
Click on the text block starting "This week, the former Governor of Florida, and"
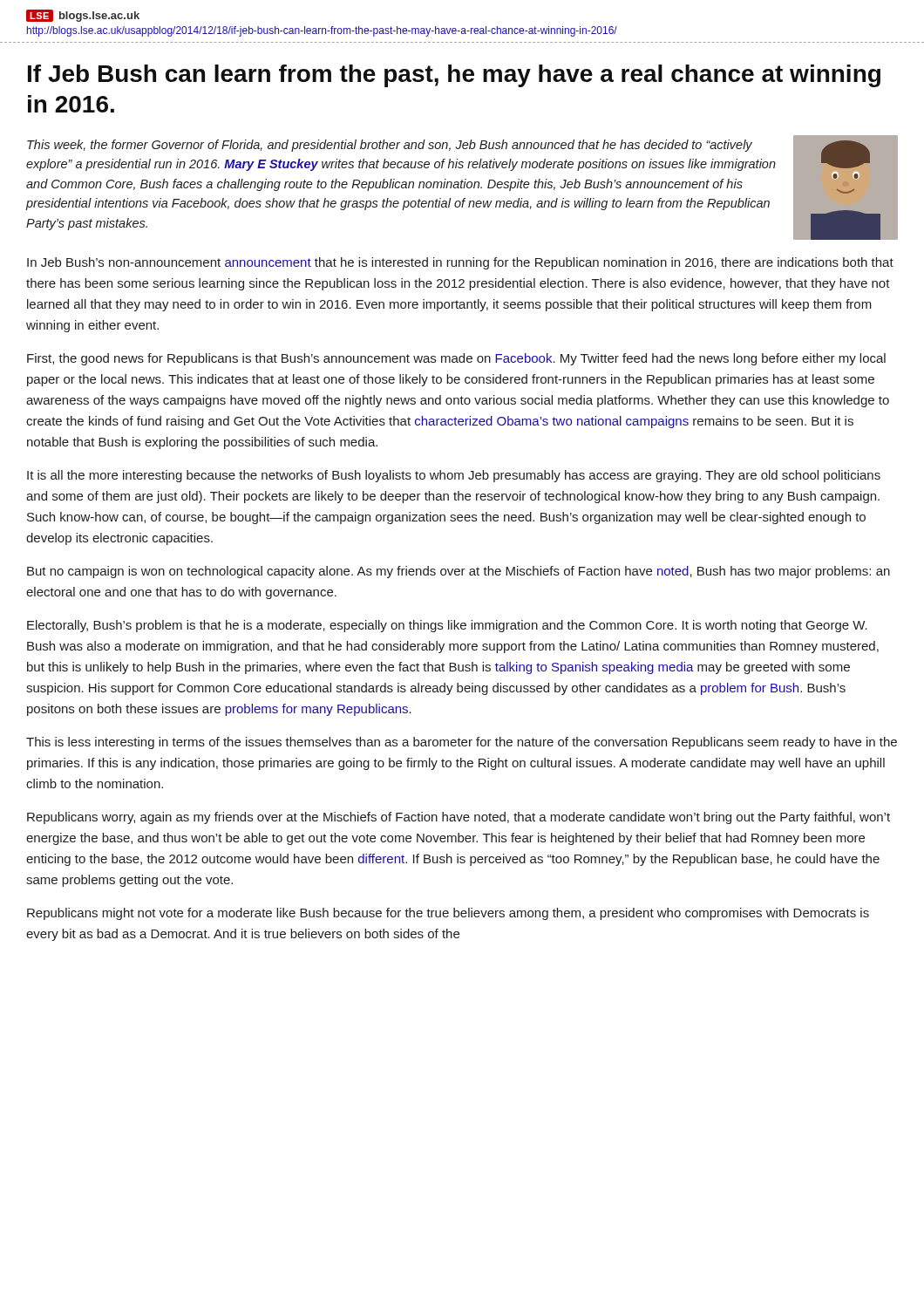[401, 184]
